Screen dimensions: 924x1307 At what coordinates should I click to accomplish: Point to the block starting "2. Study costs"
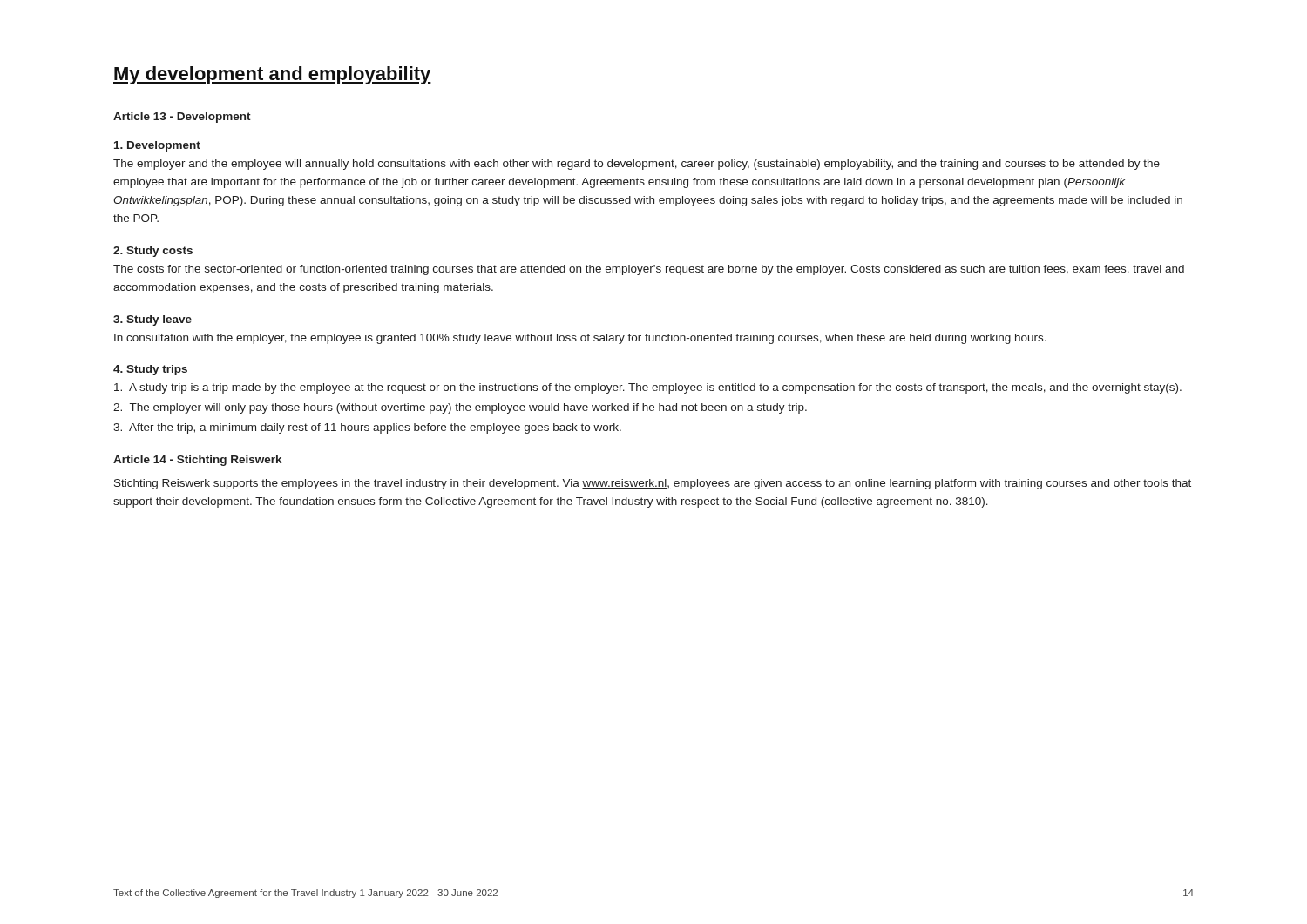pos(153,250)
